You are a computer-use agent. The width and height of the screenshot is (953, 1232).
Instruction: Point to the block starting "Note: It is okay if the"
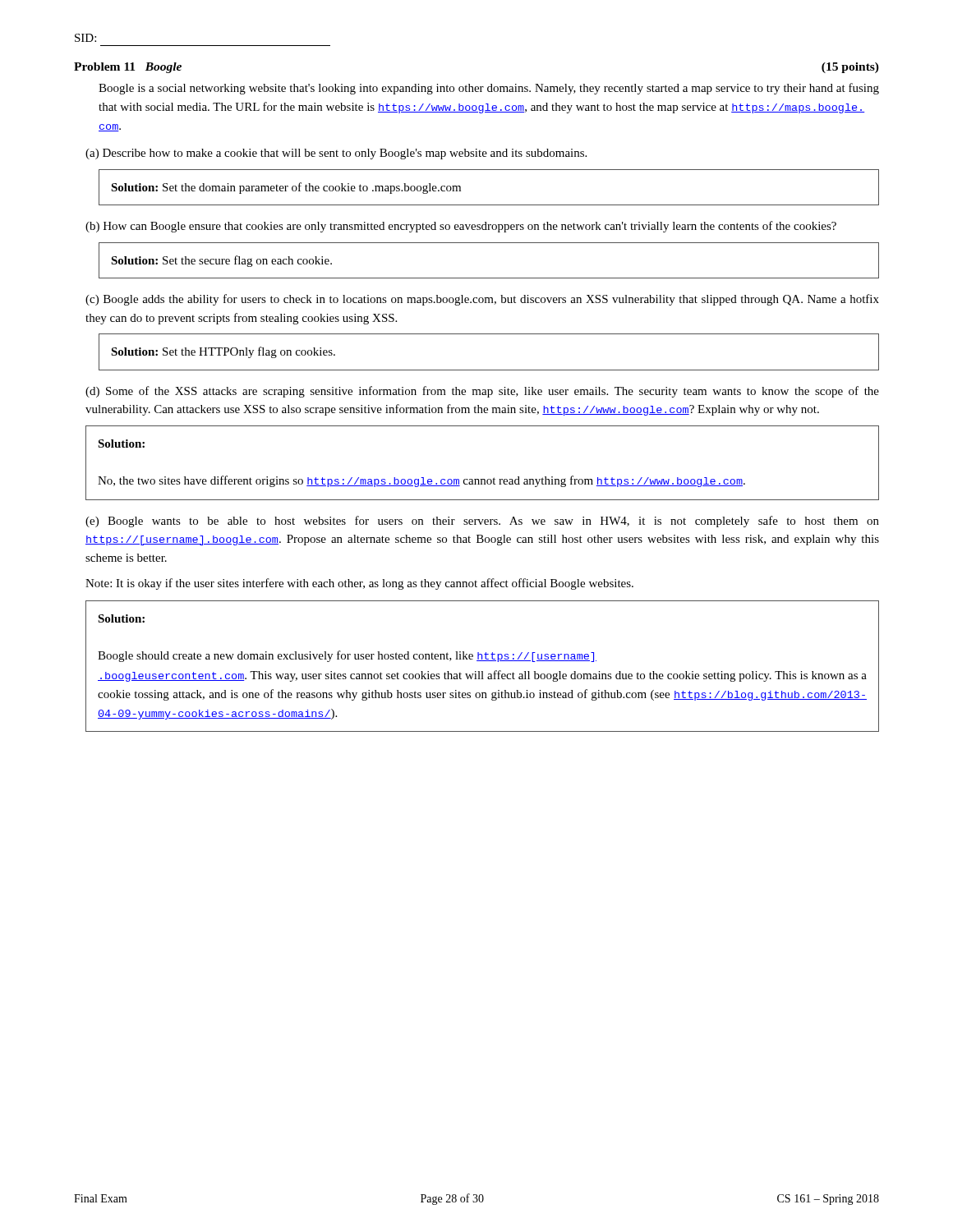click(x=360, y=583)
